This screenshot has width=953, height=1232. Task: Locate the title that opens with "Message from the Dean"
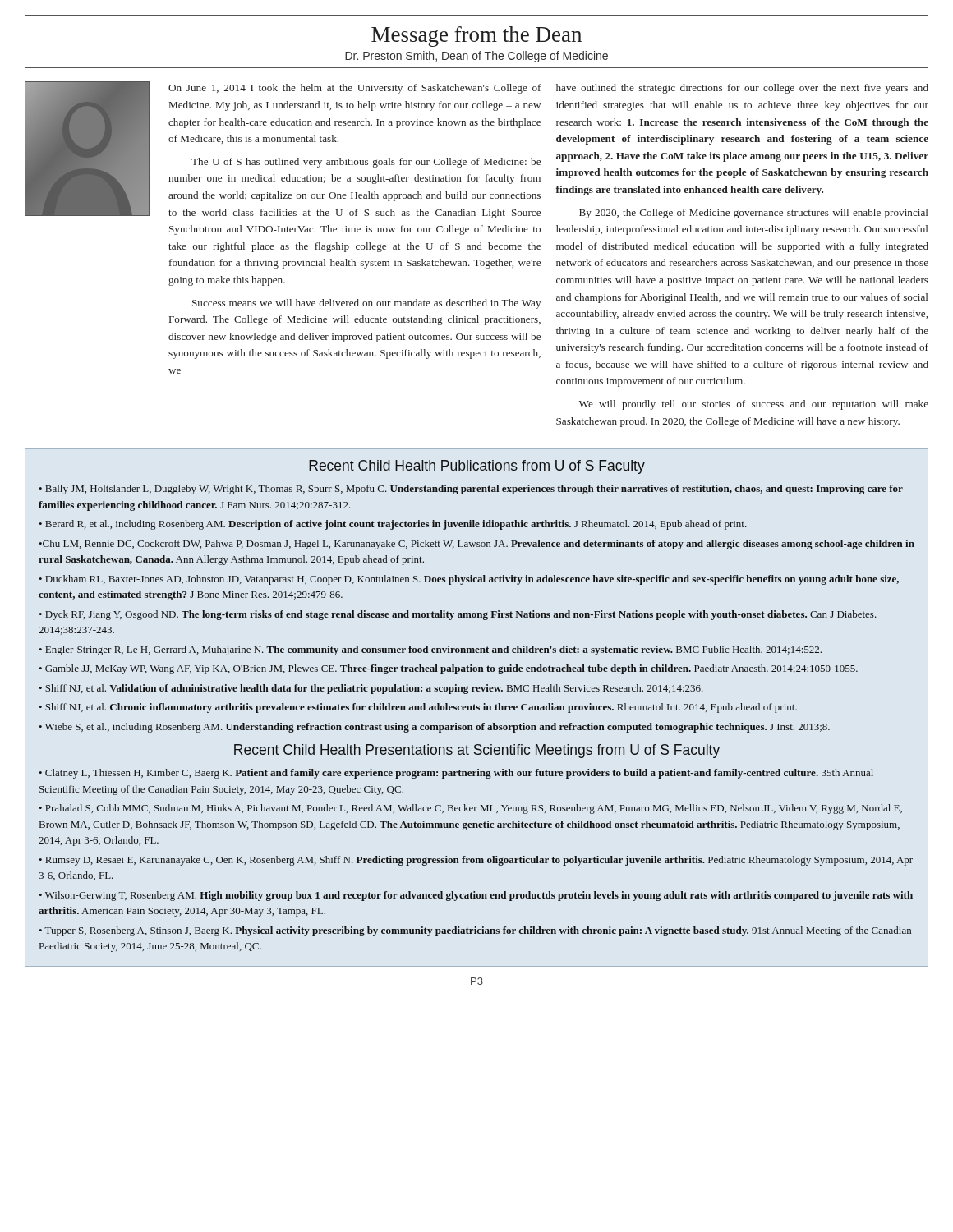click(x=476, y=42)
